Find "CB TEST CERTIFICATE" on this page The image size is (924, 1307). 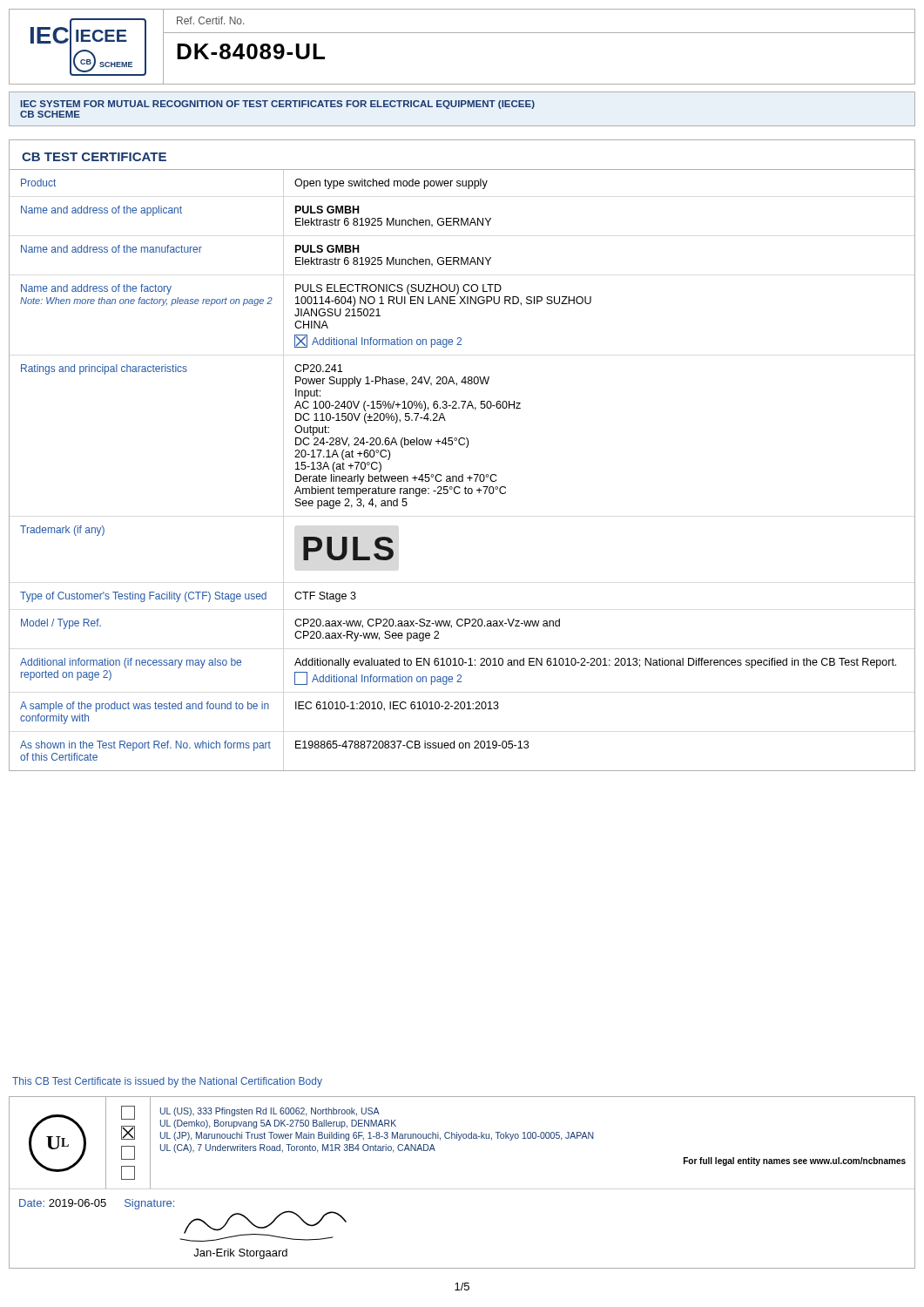click(x=94, y=156)
